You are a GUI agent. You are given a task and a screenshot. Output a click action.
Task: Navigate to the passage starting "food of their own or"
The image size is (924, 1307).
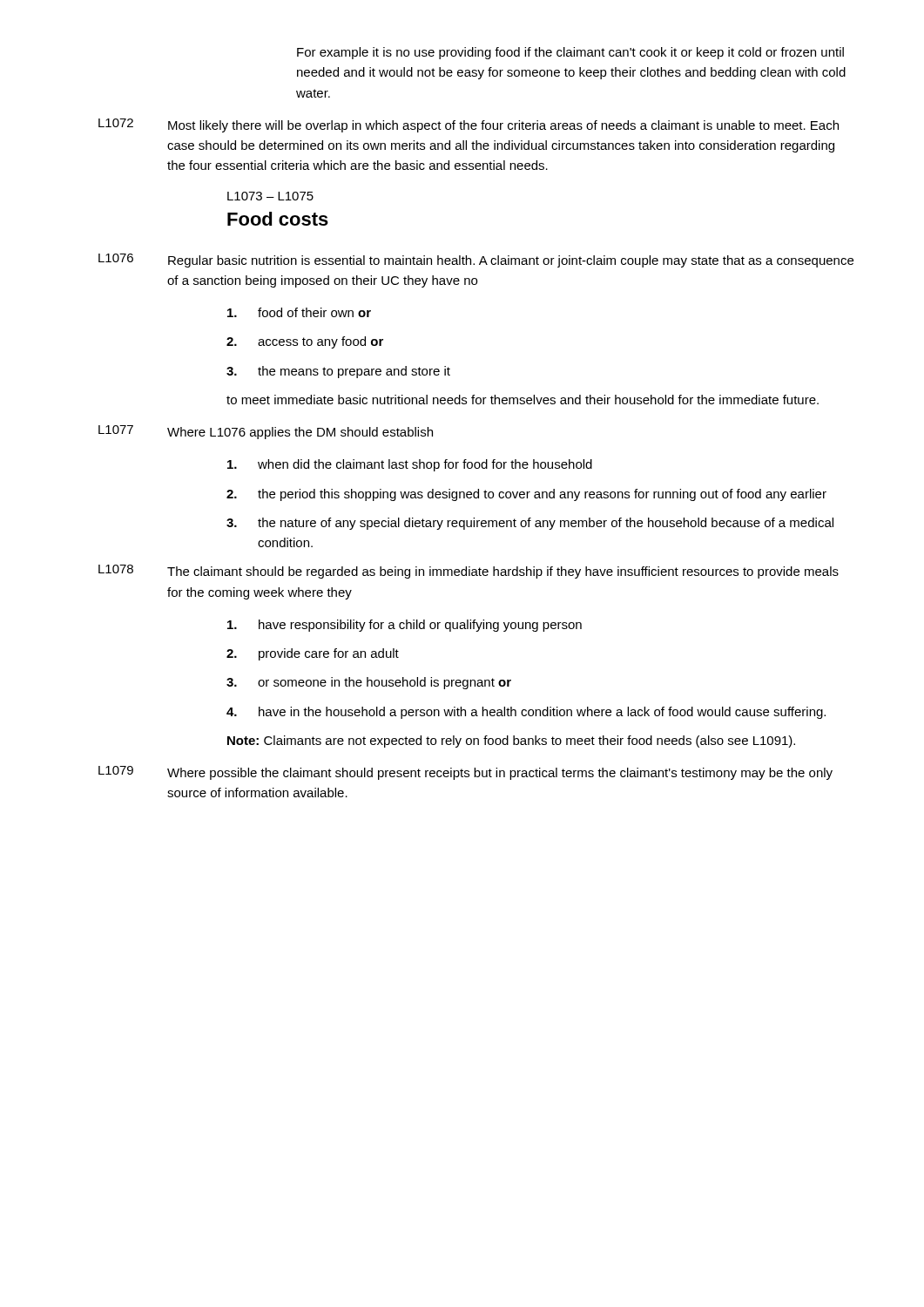pyautogui.click(x=299, y=312)
